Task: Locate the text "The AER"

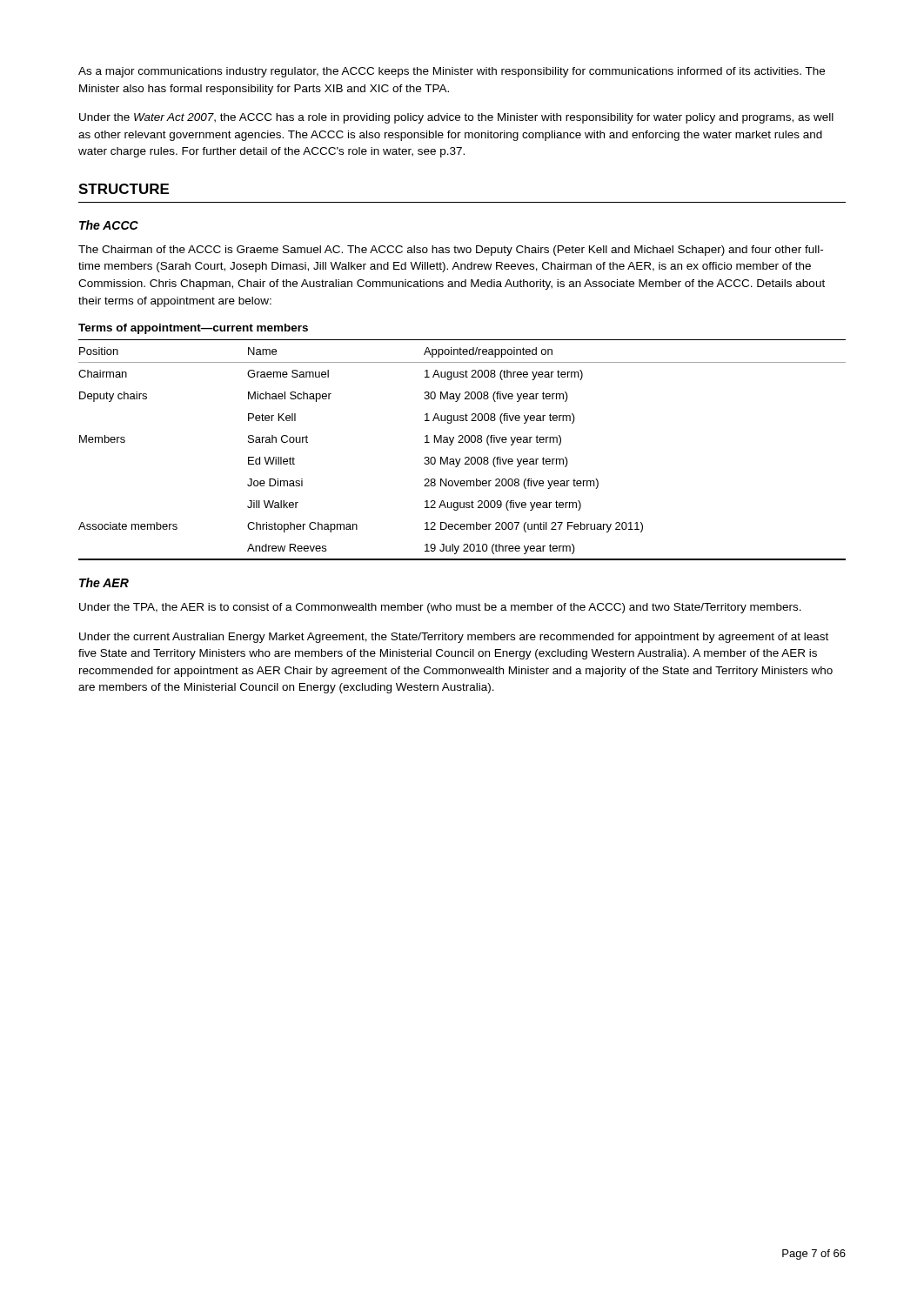Action: 104,582
